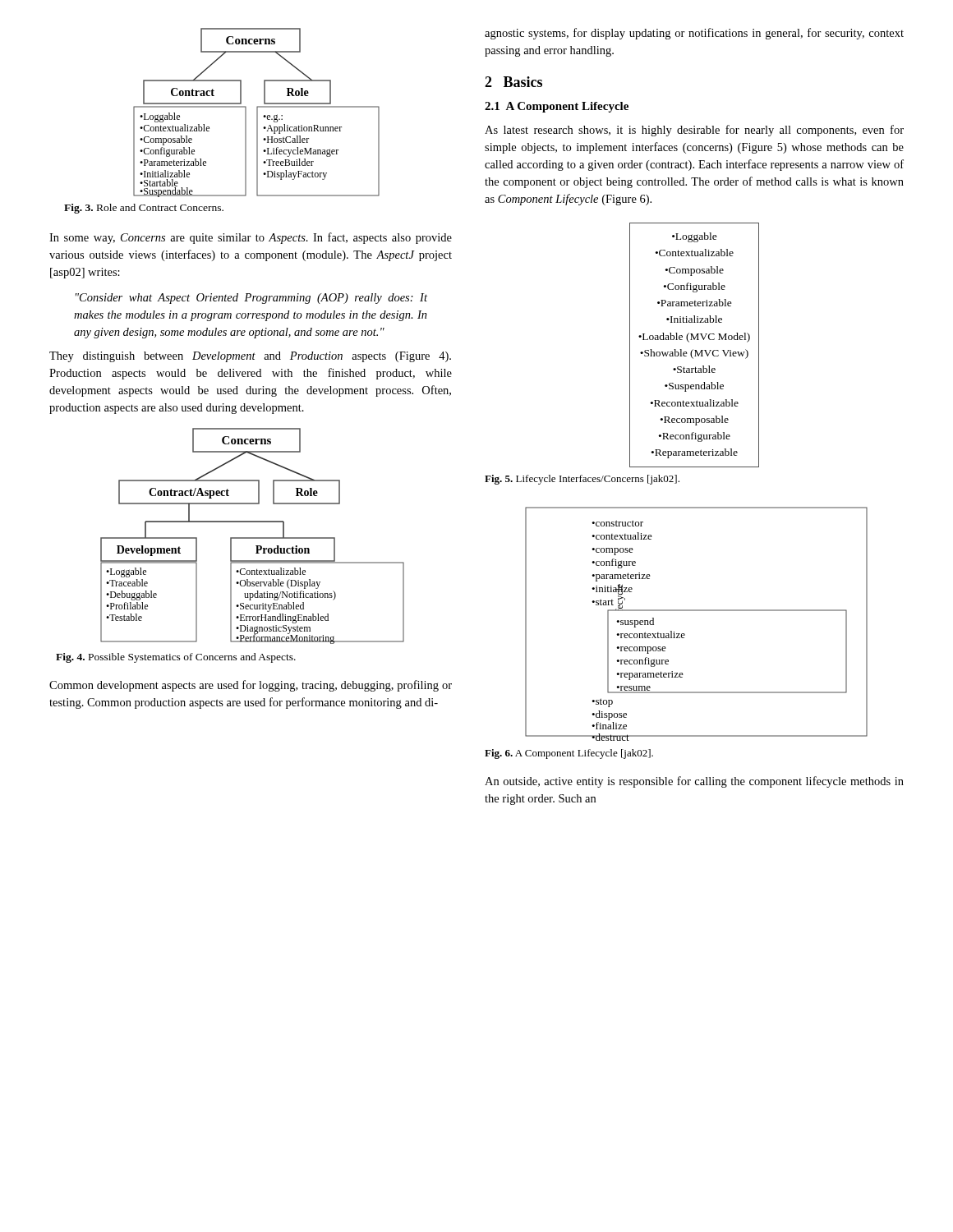
Task: Point to the region starting "agnostic systems, for display"
Action: 694,42
